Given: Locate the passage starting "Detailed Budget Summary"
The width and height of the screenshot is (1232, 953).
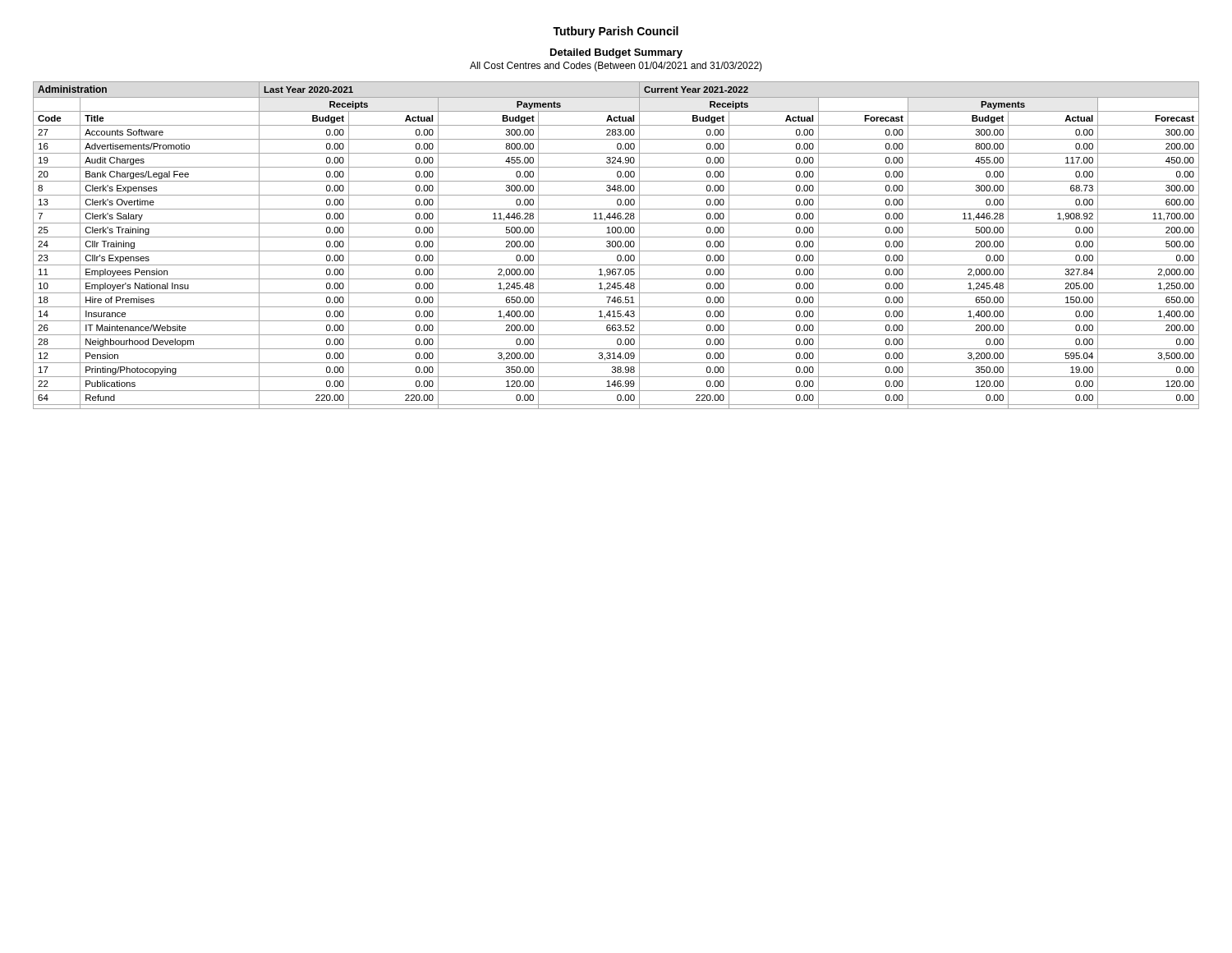Looking at the screenshot, I should click(616, 52).
